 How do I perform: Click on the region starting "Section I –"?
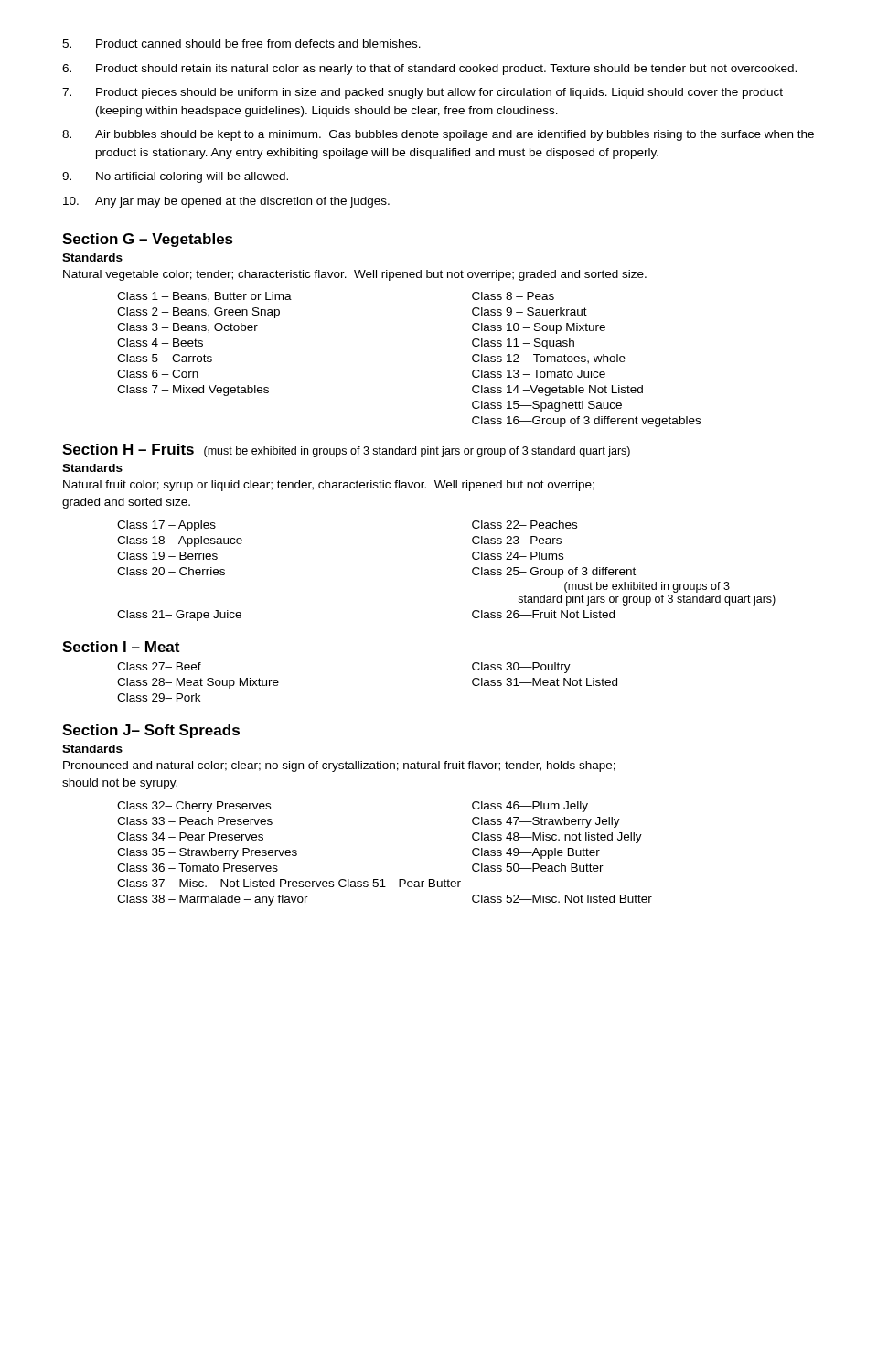point(121,647)
